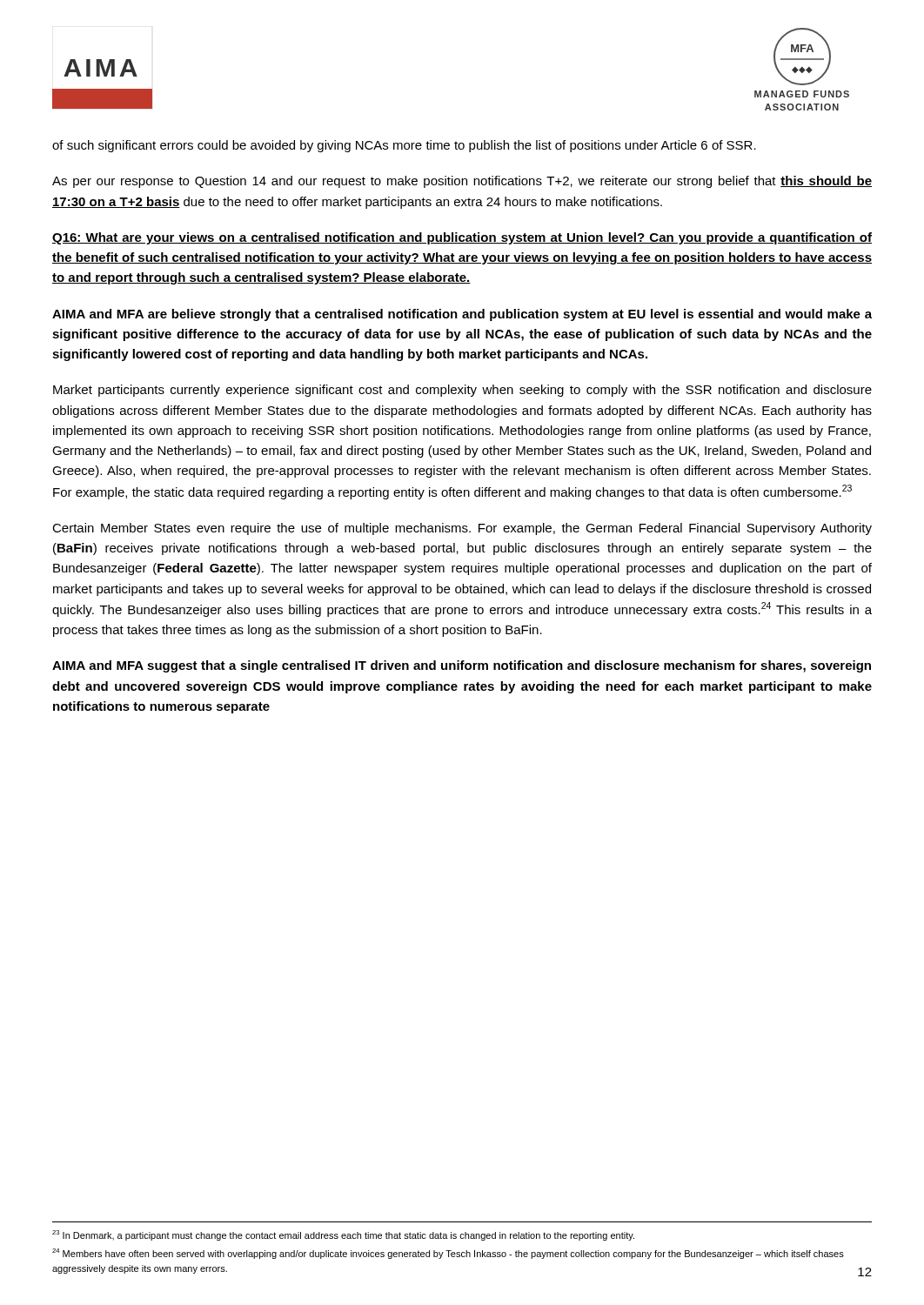Find the text block containing "As per our response to Question 14 and"
The height and width of the screenshot is (1305, 924).
point(462,191)
